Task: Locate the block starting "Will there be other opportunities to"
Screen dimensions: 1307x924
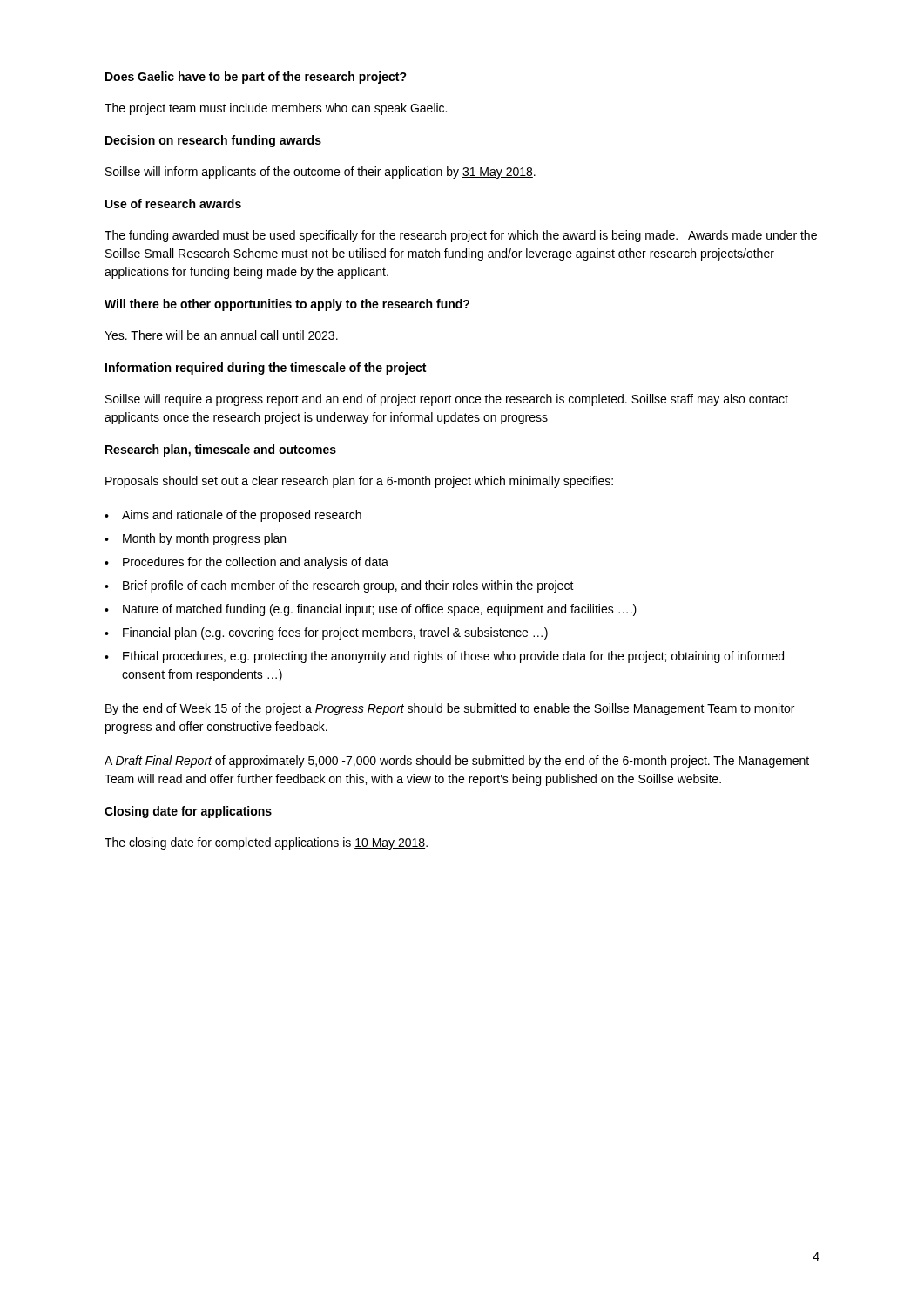Action: [462, 304]
